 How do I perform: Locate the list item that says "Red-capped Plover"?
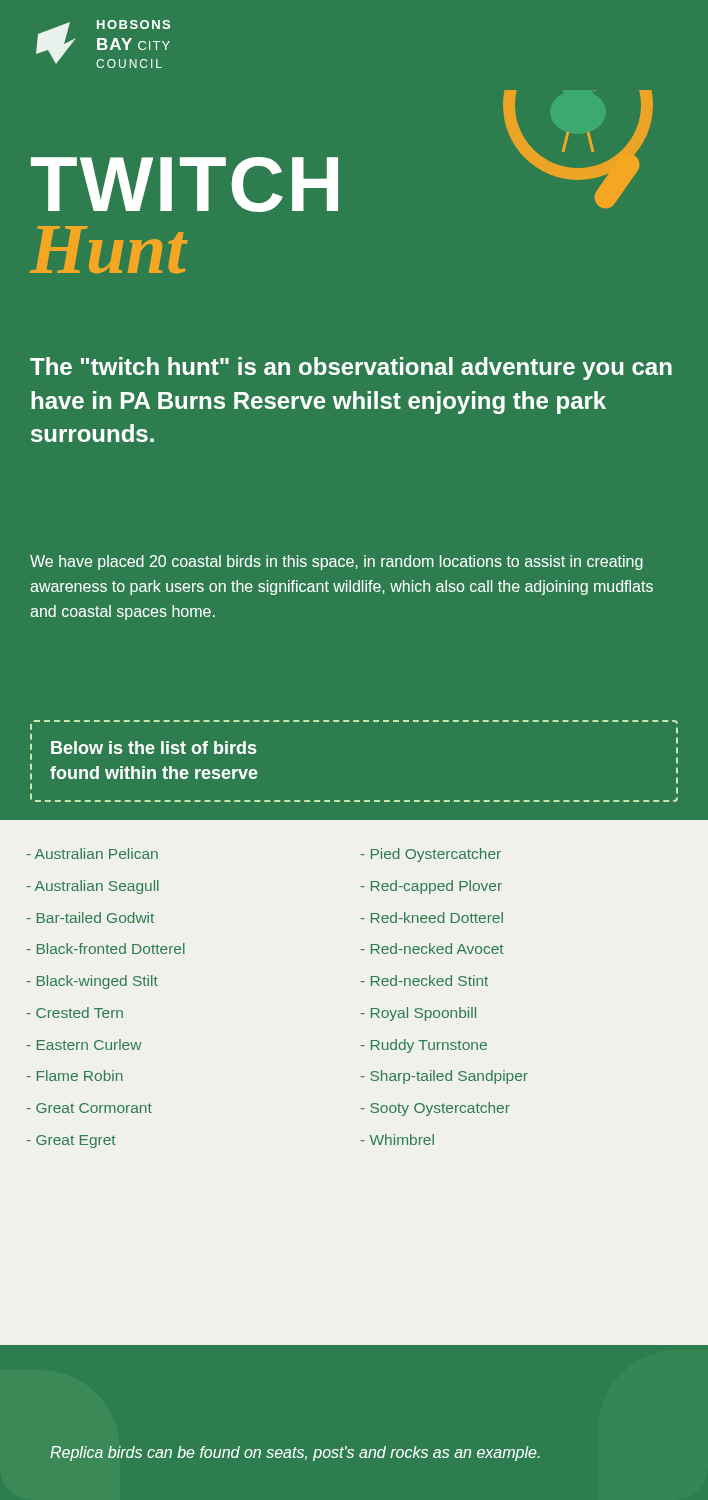click(x=431, y=885)
